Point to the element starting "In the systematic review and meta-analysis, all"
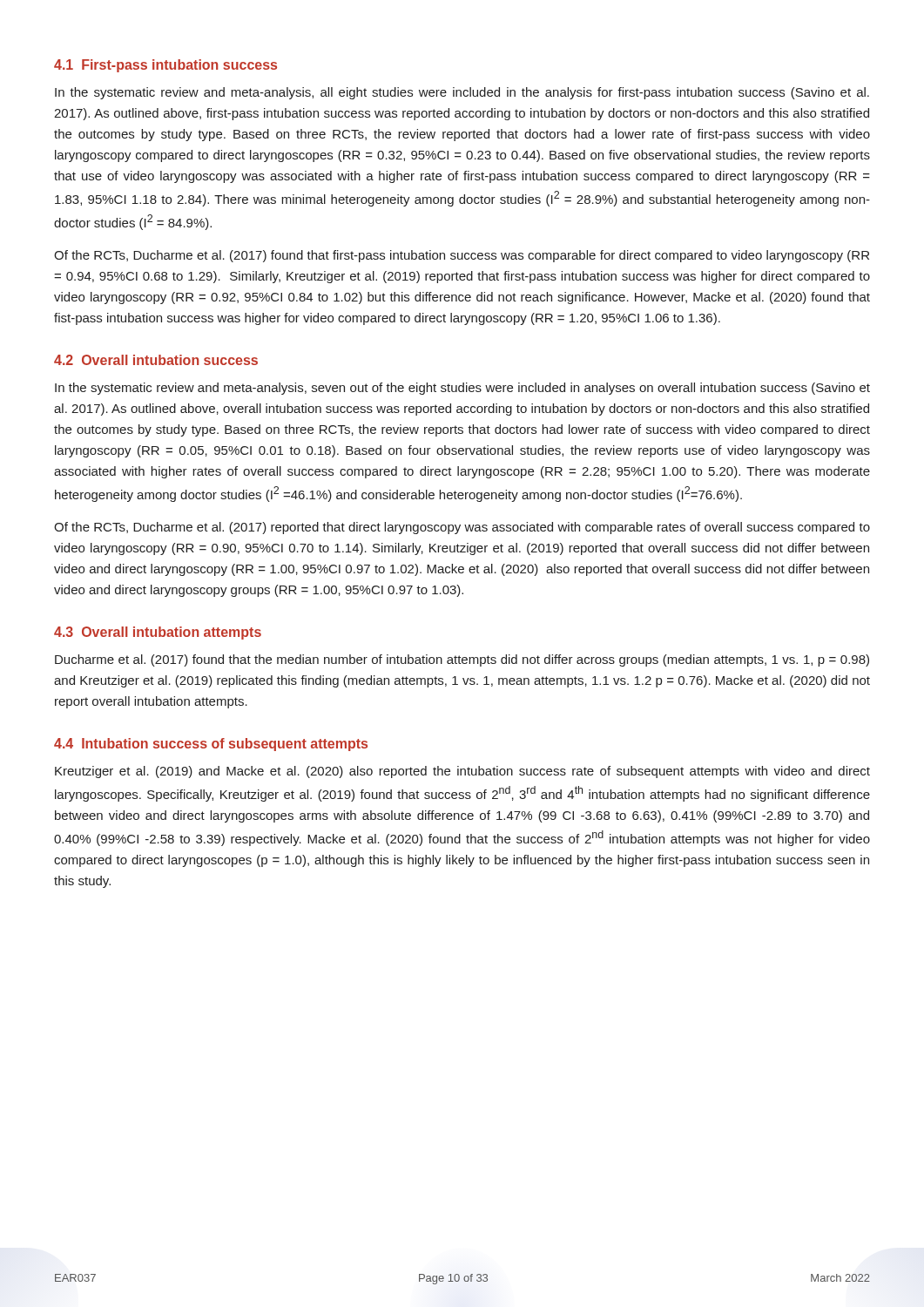 point(462,158)
